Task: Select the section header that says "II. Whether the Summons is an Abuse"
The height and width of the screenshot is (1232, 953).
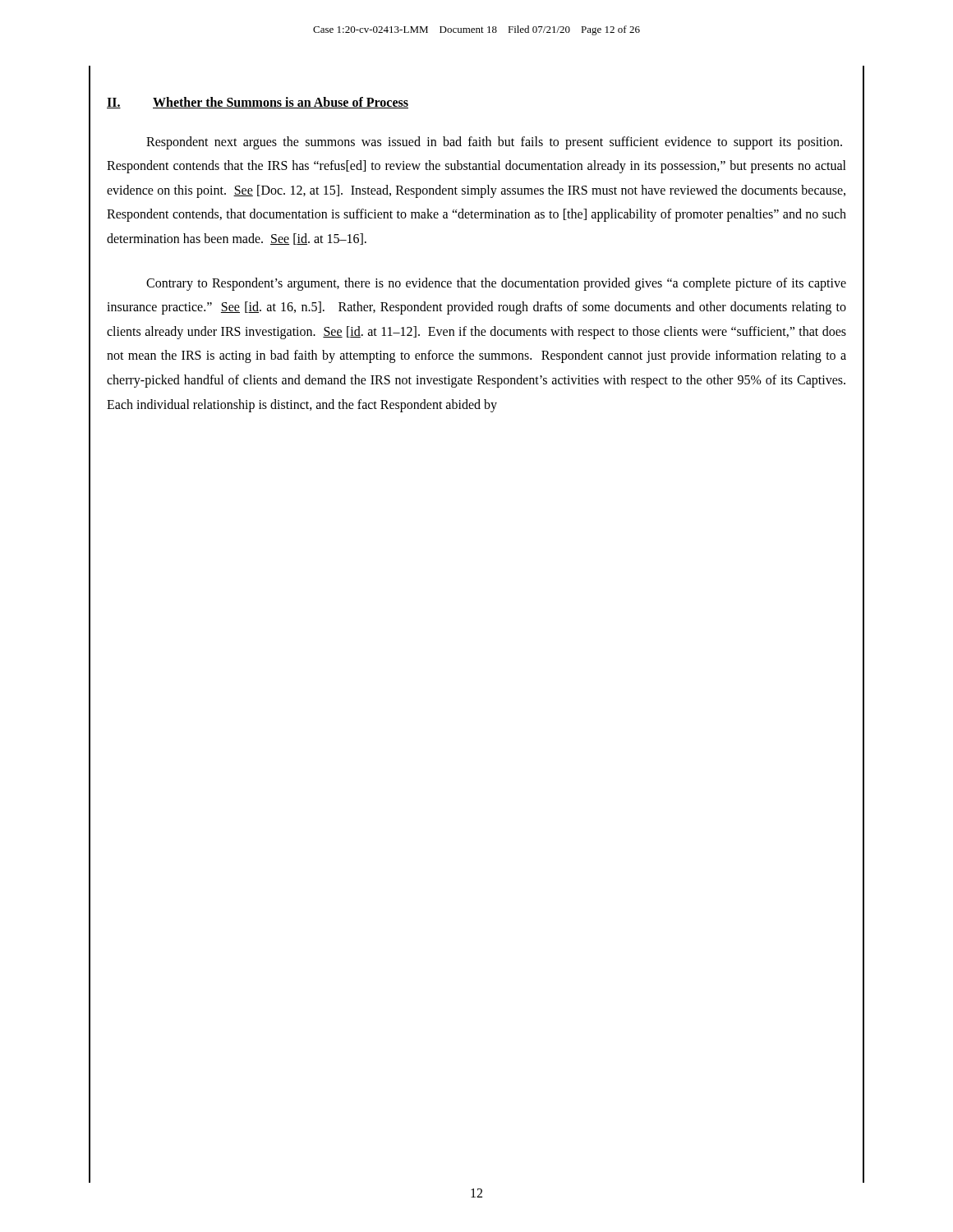Action: tap(258, 103)
